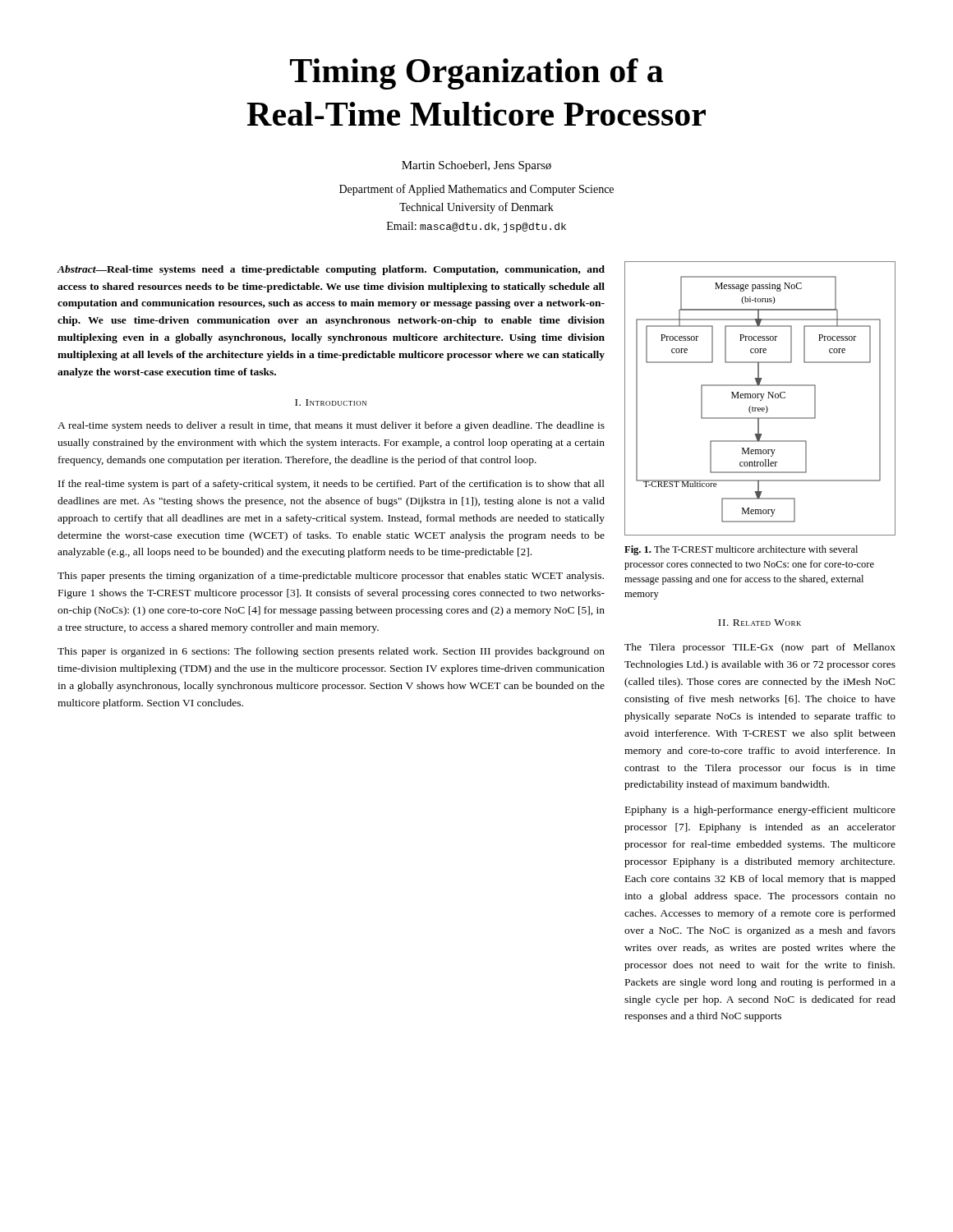953x1232 pixels.
Task: Where does it say "Martin Schoeberl, Jens Sparsø"?
Action: coord(476,165)
